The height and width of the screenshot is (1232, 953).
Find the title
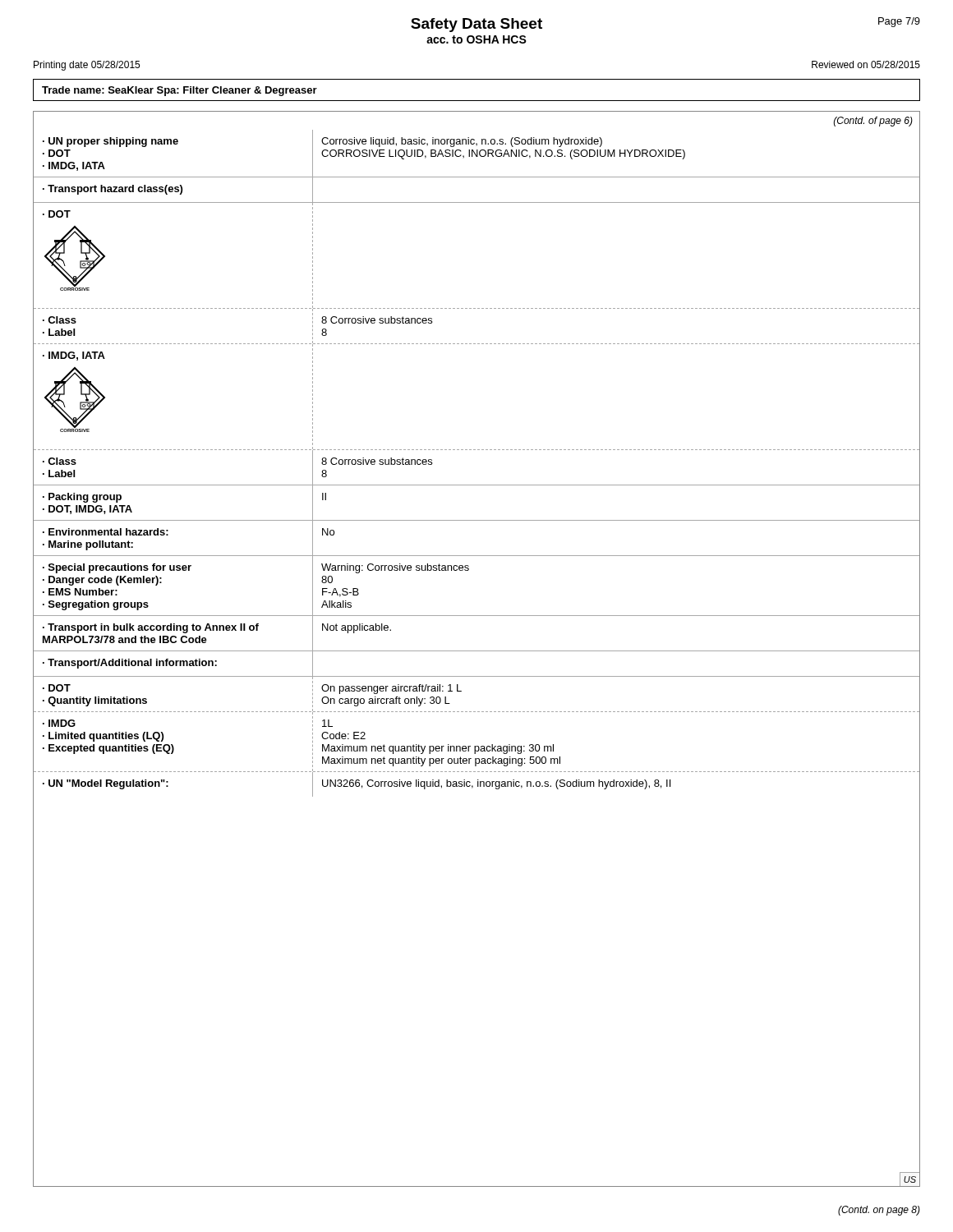point(476,30)
